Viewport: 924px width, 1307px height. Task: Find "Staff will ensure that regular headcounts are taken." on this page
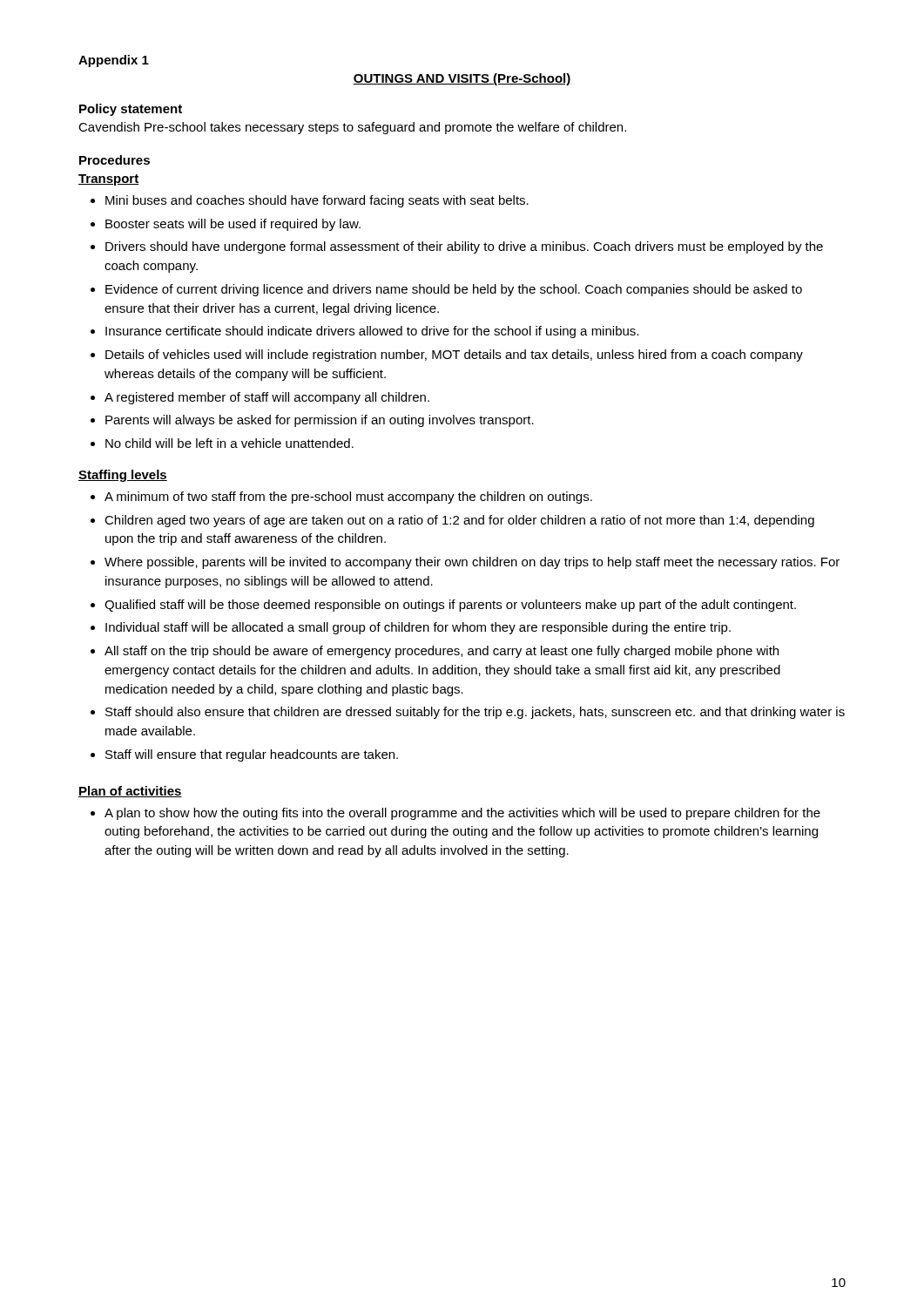point(252,754)
